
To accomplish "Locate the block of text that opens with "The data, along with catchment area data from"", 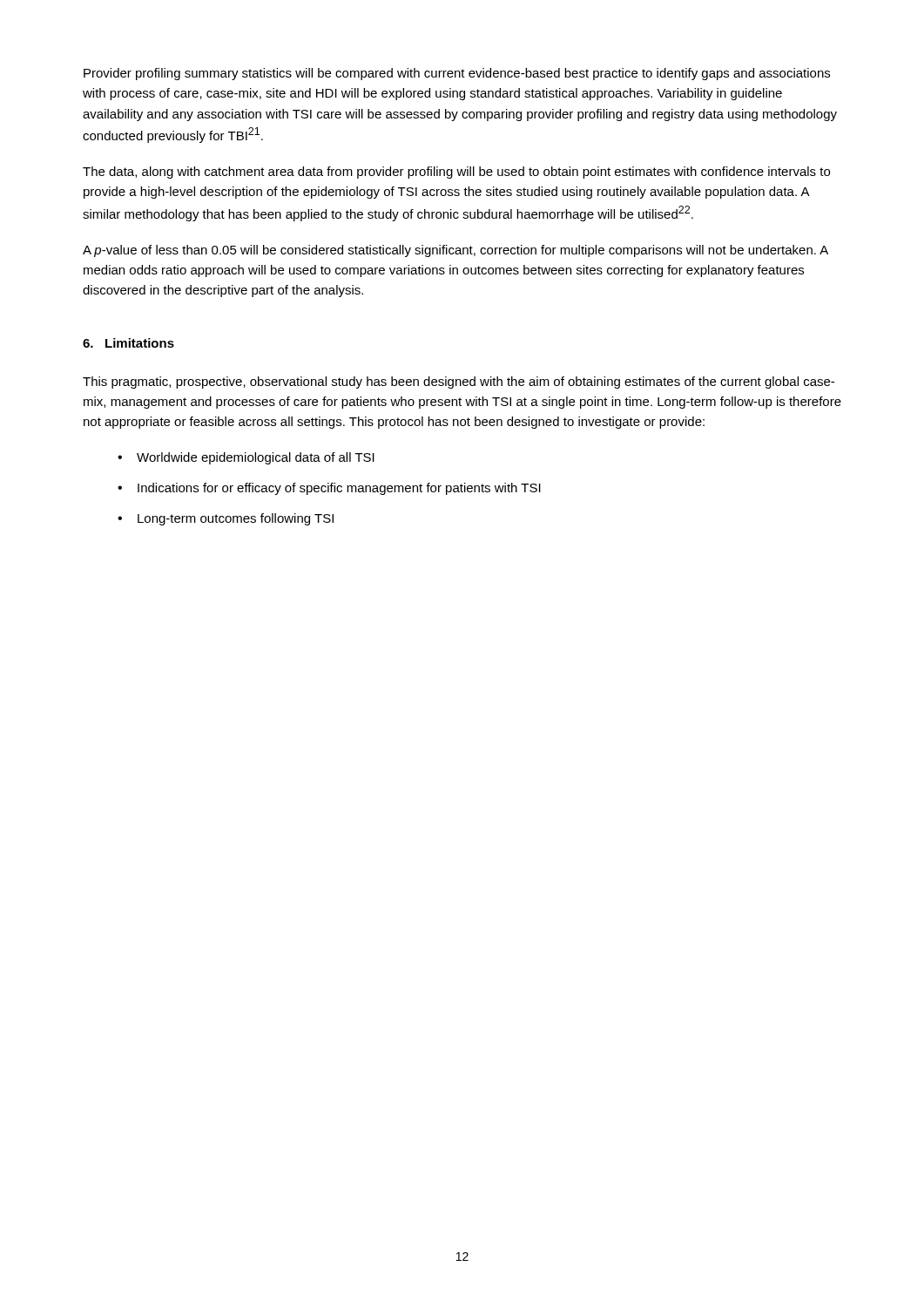I will (457, 192).
